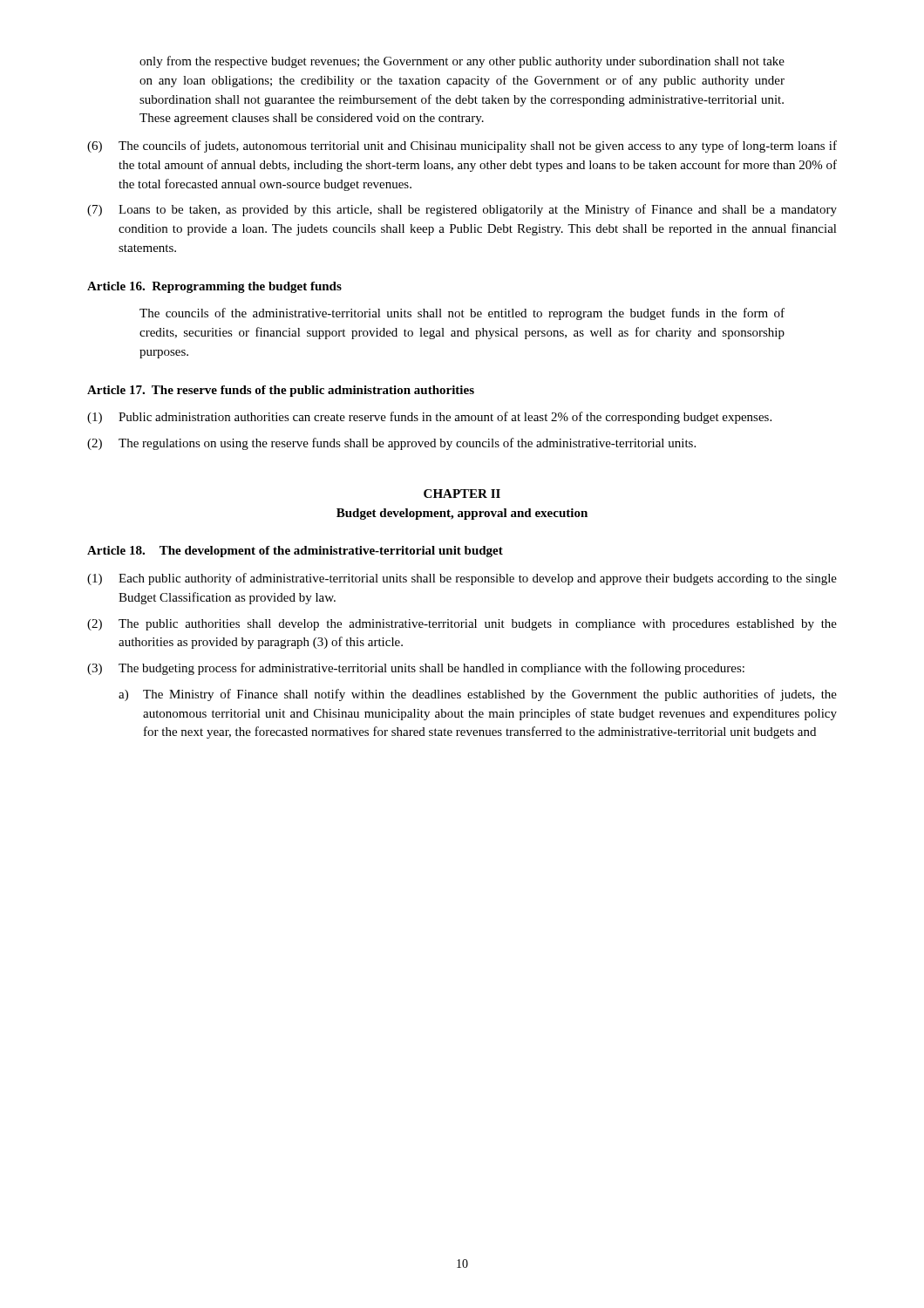Find the text block starting "(6) The councils of"
The height and width of the screenshot is (1308, 924).
pyautogui.click(x=462, y=165)
